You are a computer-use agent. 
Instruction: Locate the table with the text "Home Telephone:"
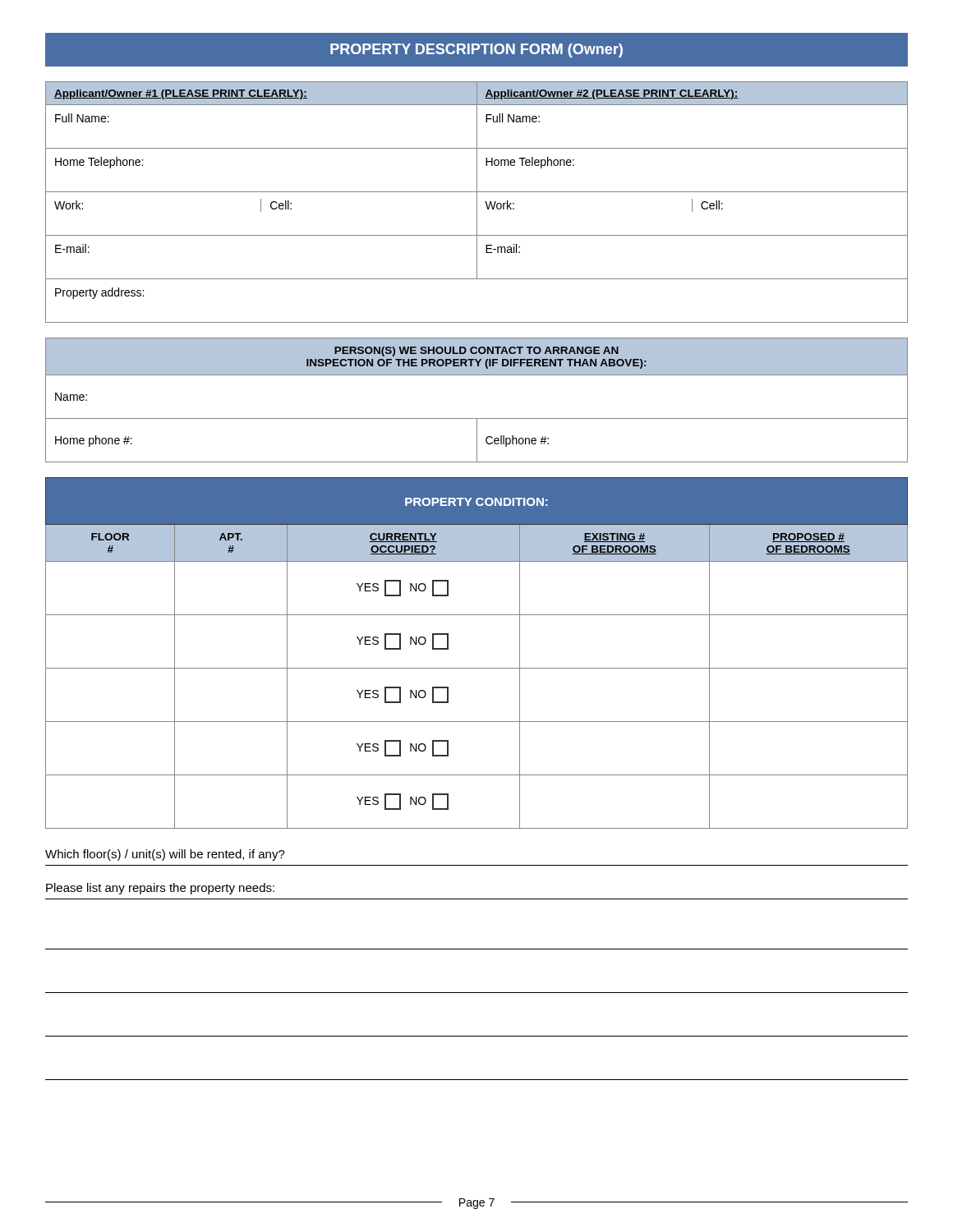(476, 202)
